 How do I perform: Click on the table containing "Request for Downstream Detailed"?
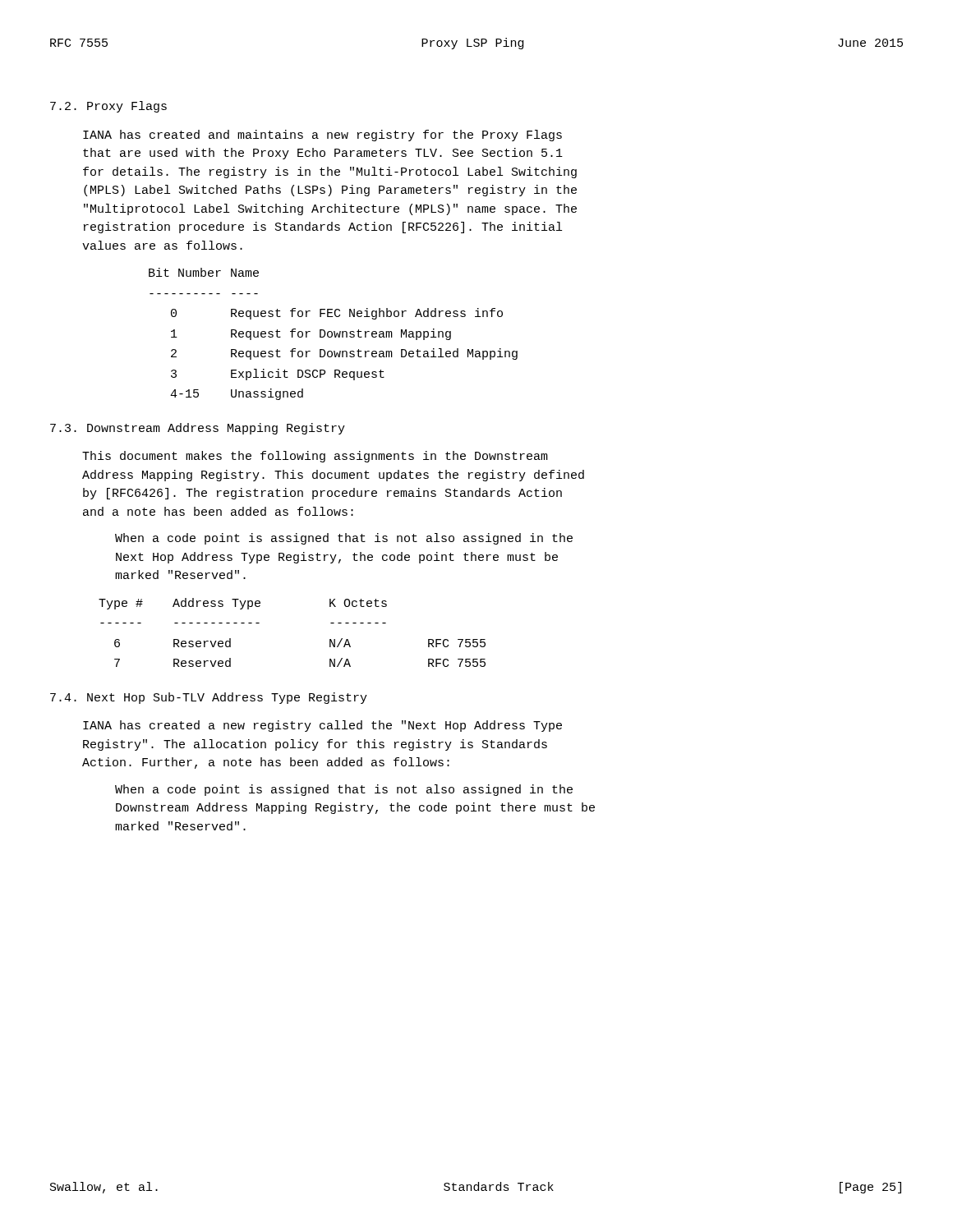[526, 335]
